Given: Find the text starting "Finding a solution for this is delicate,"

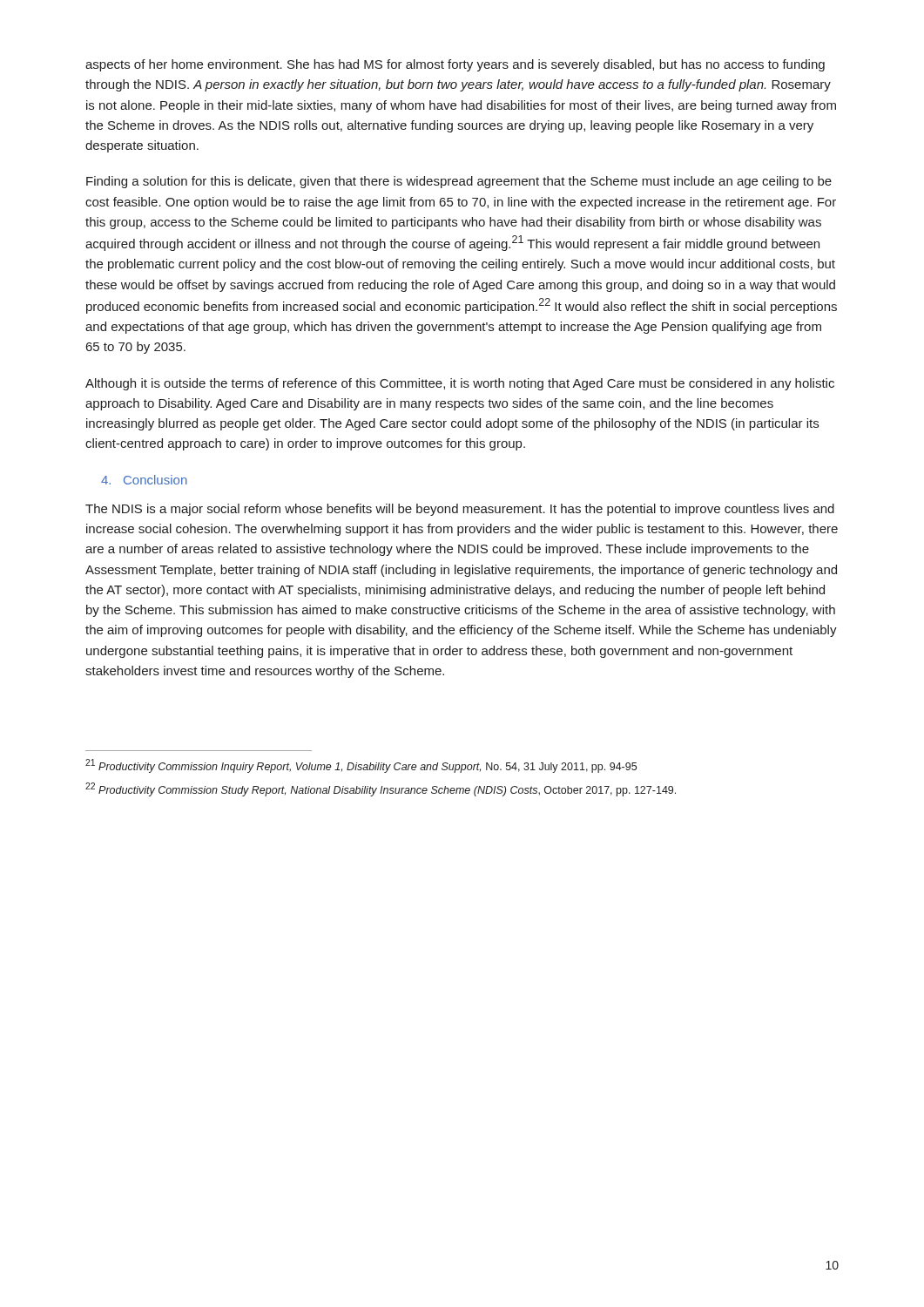Looking at the screenshot, I should point(462,264).
